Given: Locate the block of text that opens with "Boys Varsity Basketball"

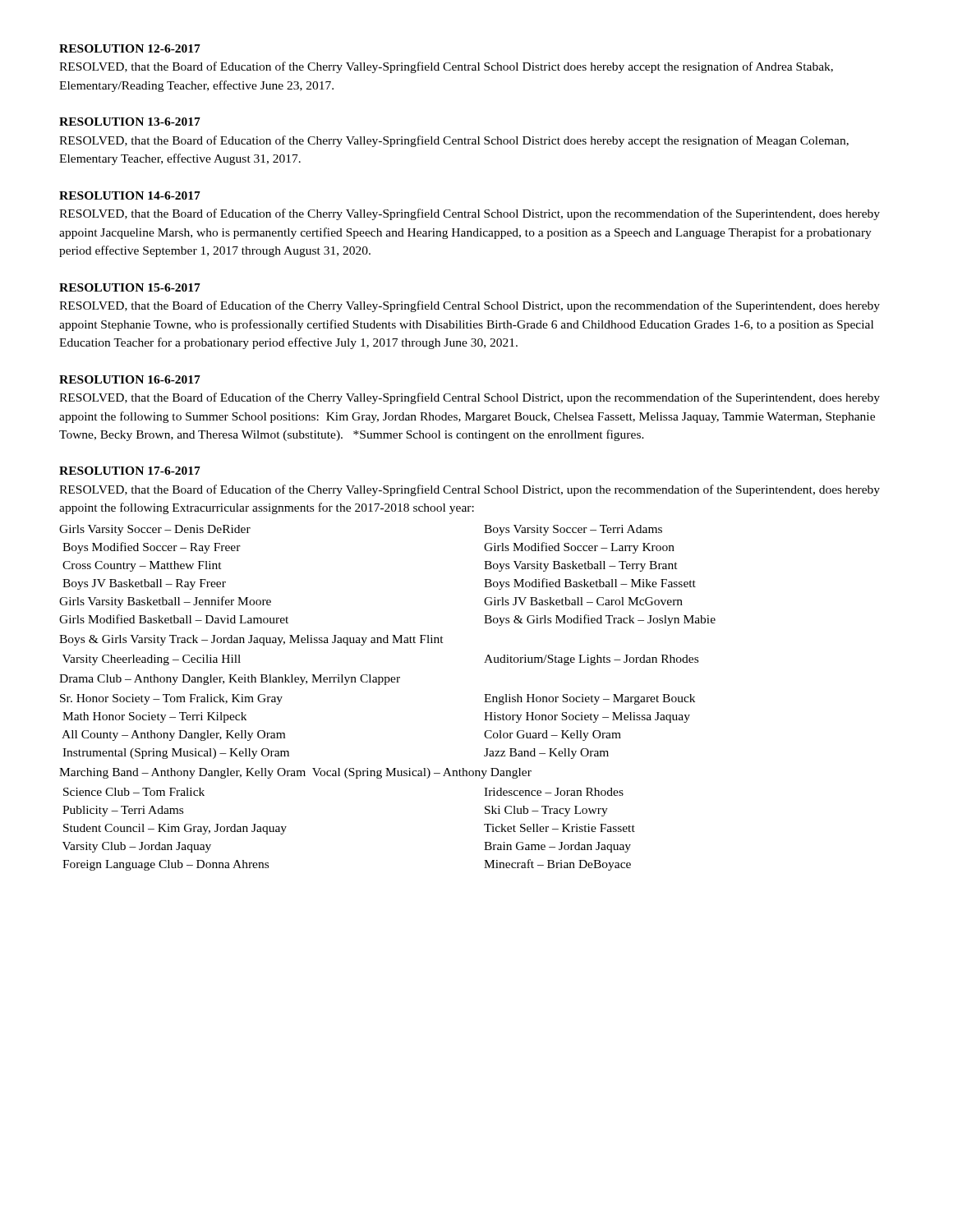Looking at the screenshot, I should [x=581, y=565].
